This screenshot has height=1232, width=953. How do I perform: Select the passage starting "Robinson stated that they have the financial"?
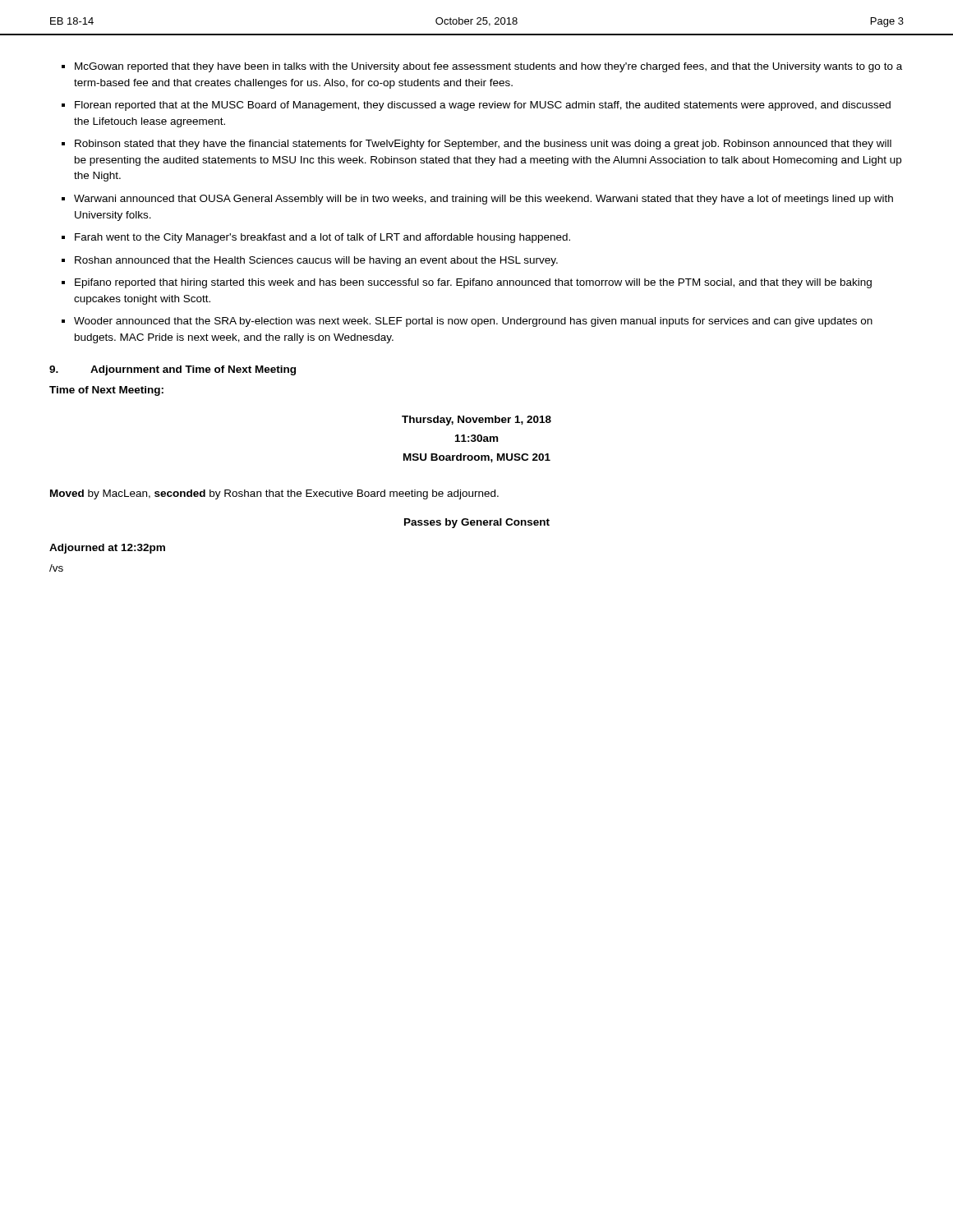pos(488,160)
